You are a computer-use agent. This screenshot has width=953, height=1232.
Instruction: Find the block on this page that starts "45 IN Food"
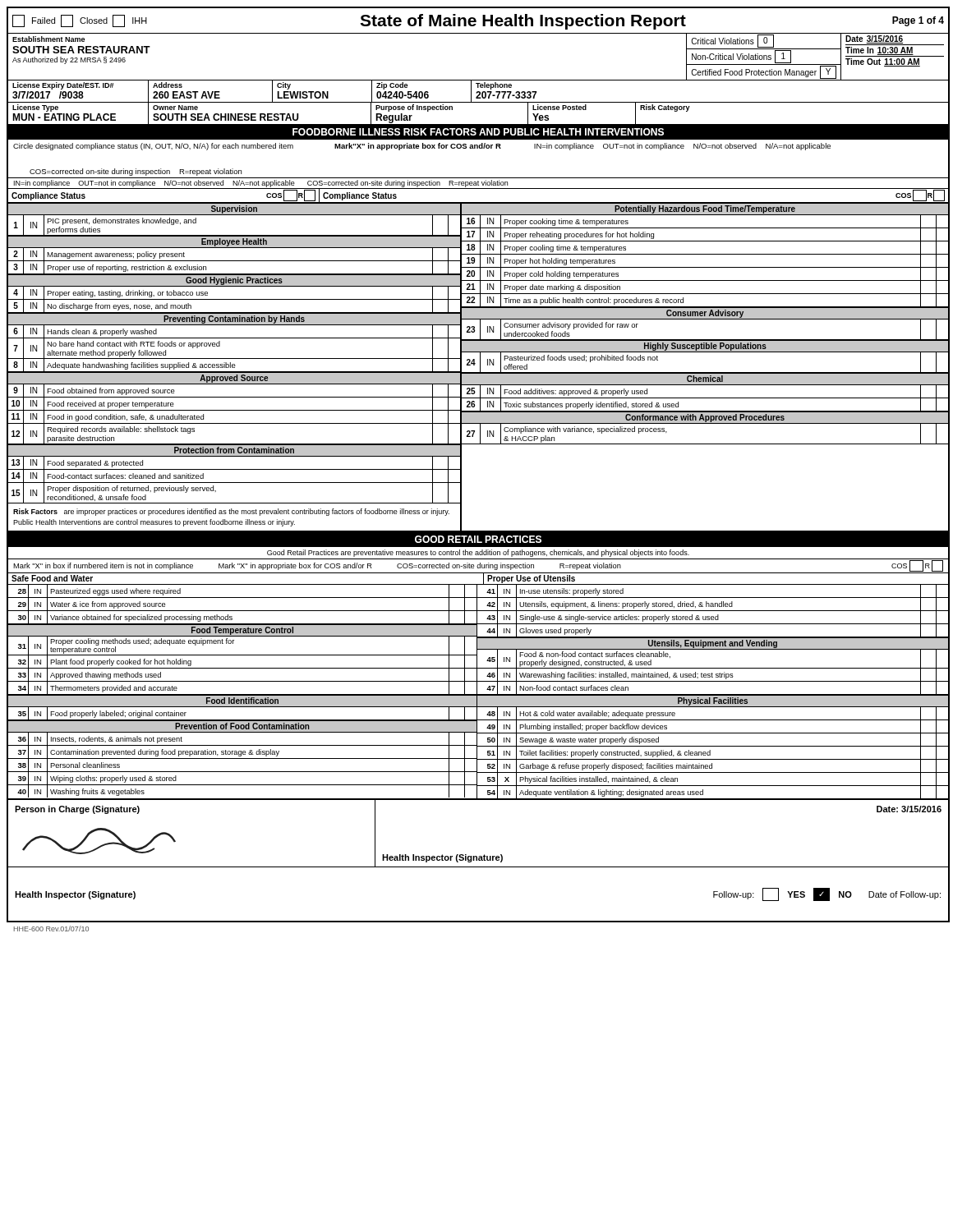click(x=713, y=659)
